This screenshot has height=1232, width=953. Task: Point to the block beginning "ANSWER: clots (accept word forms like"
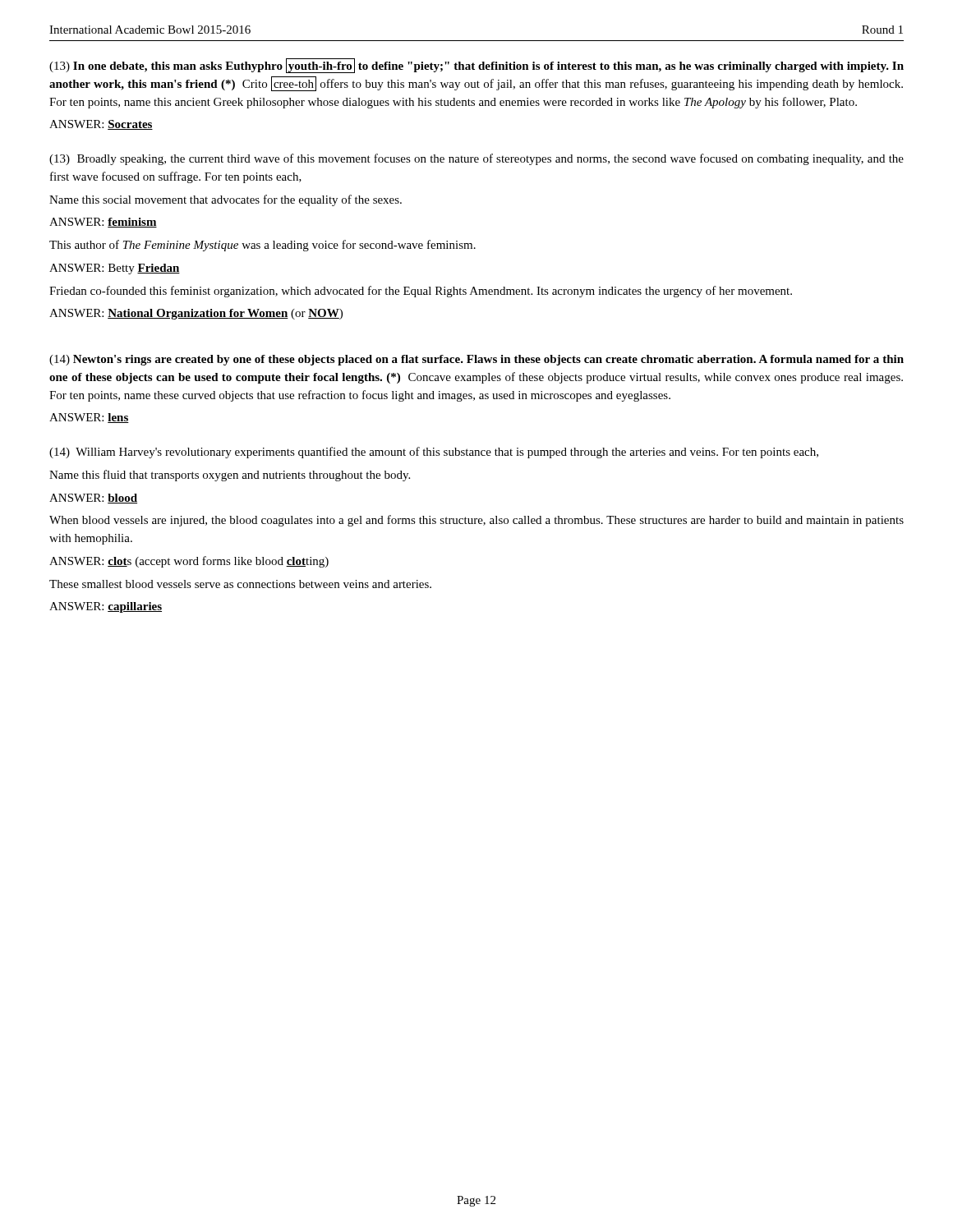tap(189, 562)
